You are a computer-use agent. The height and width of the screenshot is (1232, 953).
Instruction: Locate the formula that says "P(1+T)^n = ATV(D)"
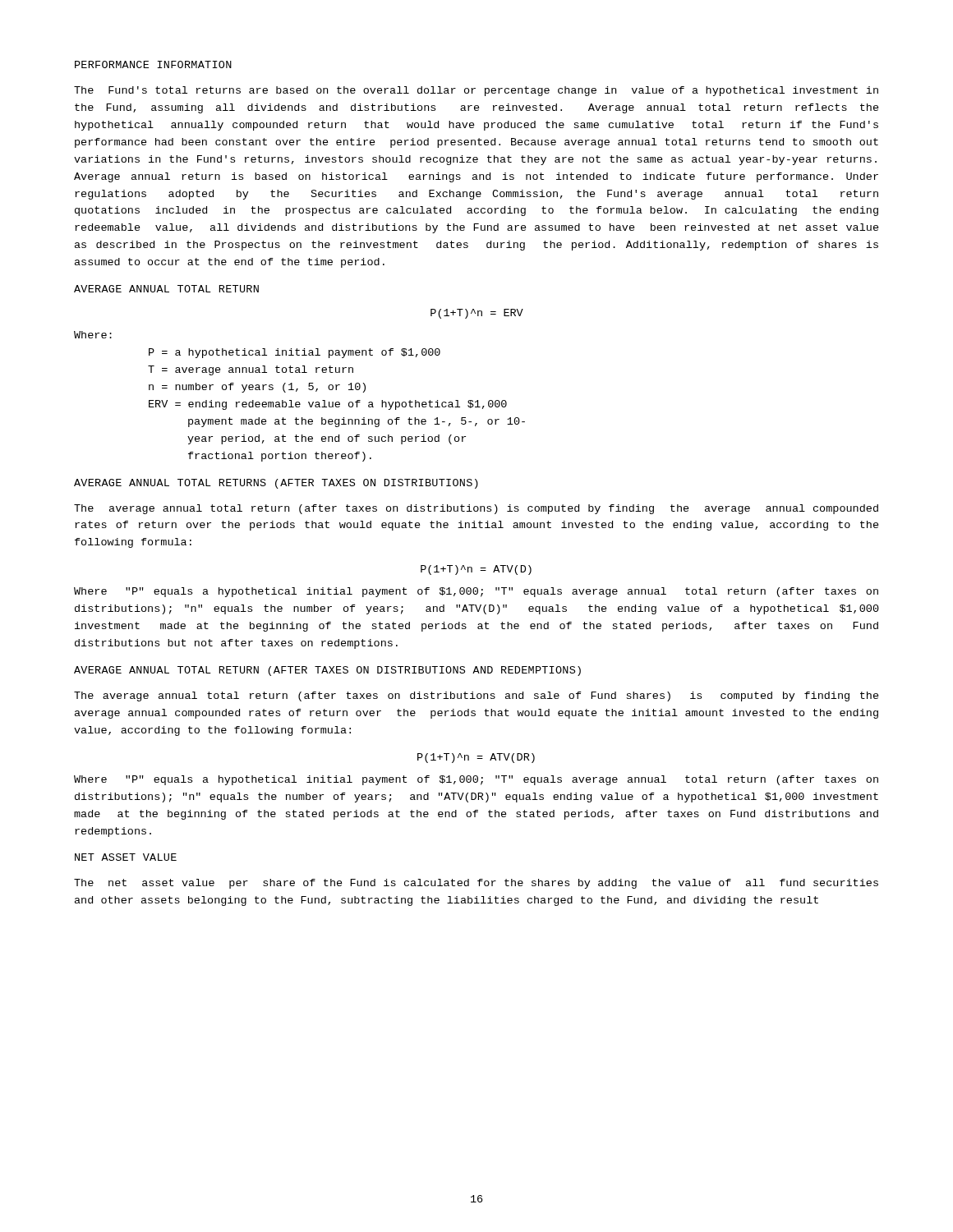(476, 570)
